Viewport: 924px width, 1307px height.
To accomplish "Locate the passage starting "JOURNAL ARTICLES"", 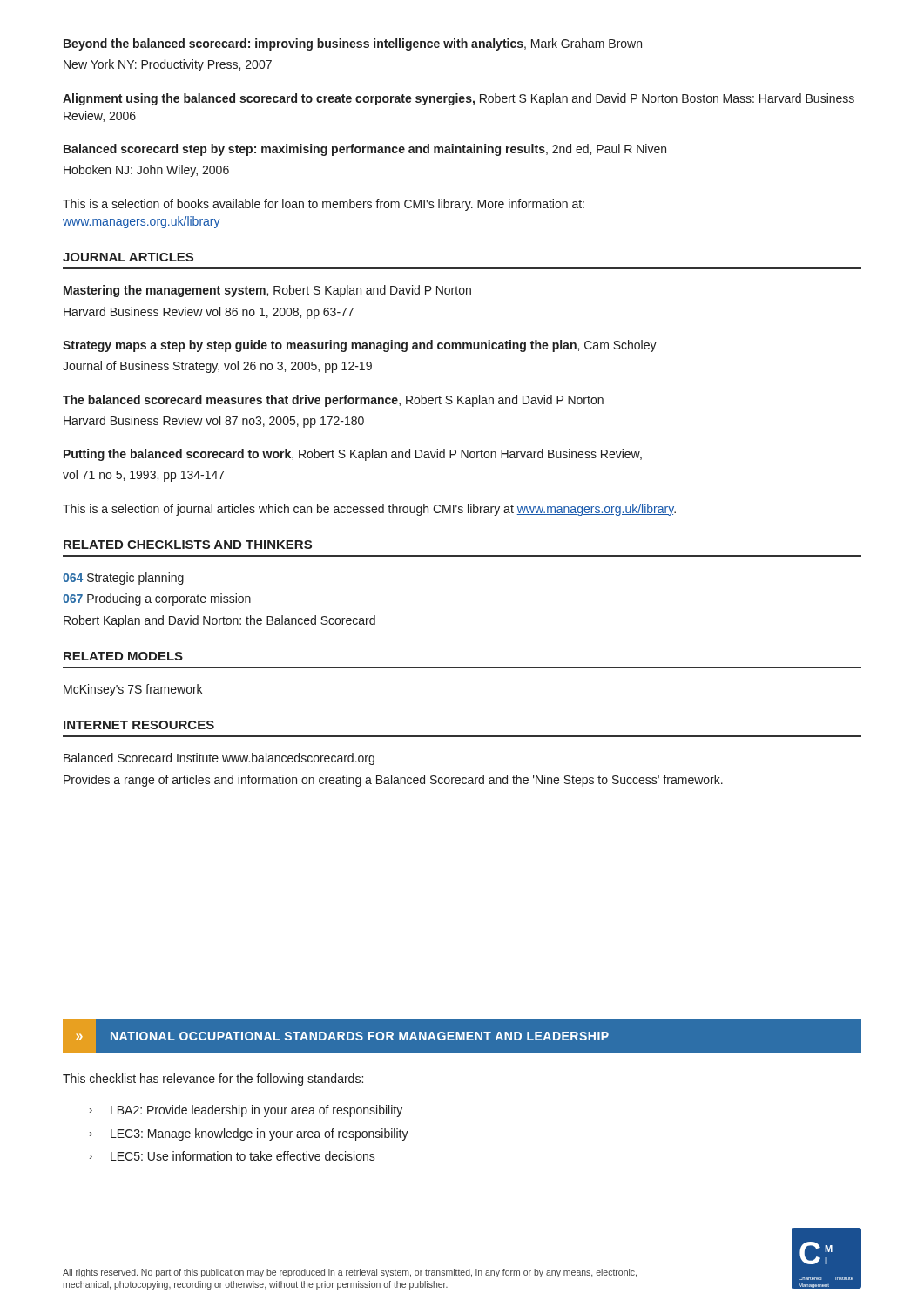I will click(462, 260).
